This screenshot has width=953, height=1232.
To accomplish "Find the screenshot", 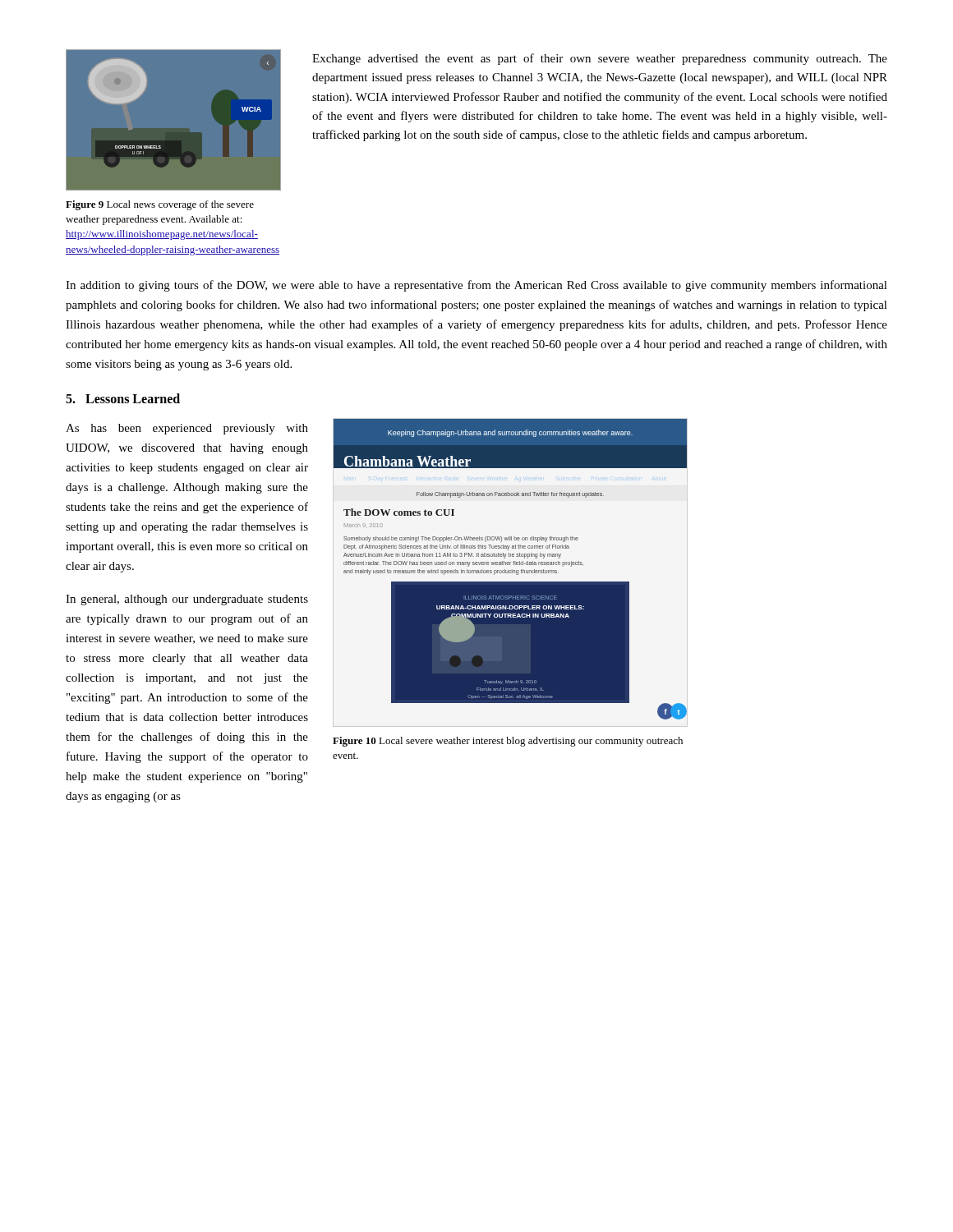I will 510,572.
